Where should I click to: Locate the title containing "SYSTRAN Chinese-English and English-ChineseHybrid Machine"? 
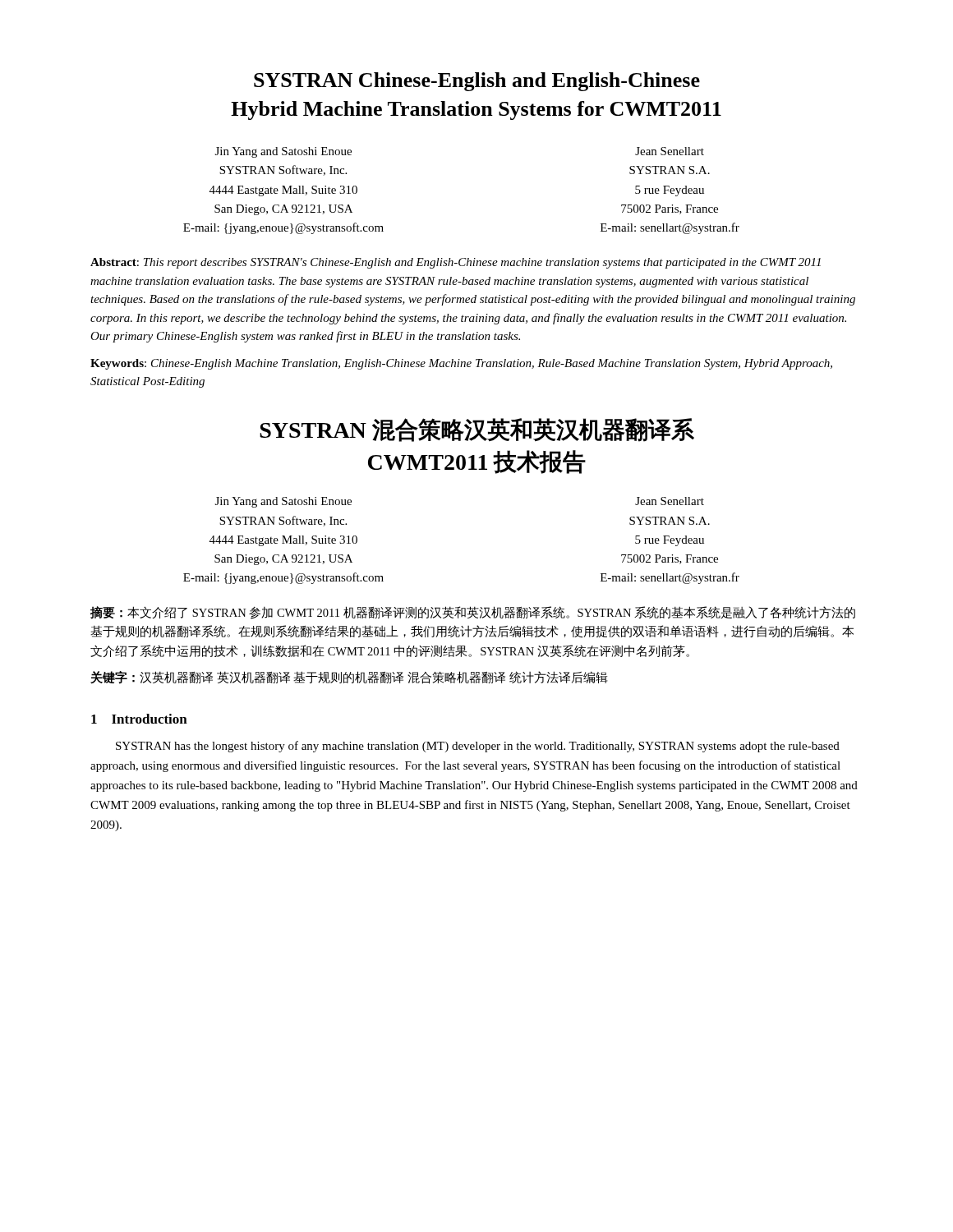point(476,94)
